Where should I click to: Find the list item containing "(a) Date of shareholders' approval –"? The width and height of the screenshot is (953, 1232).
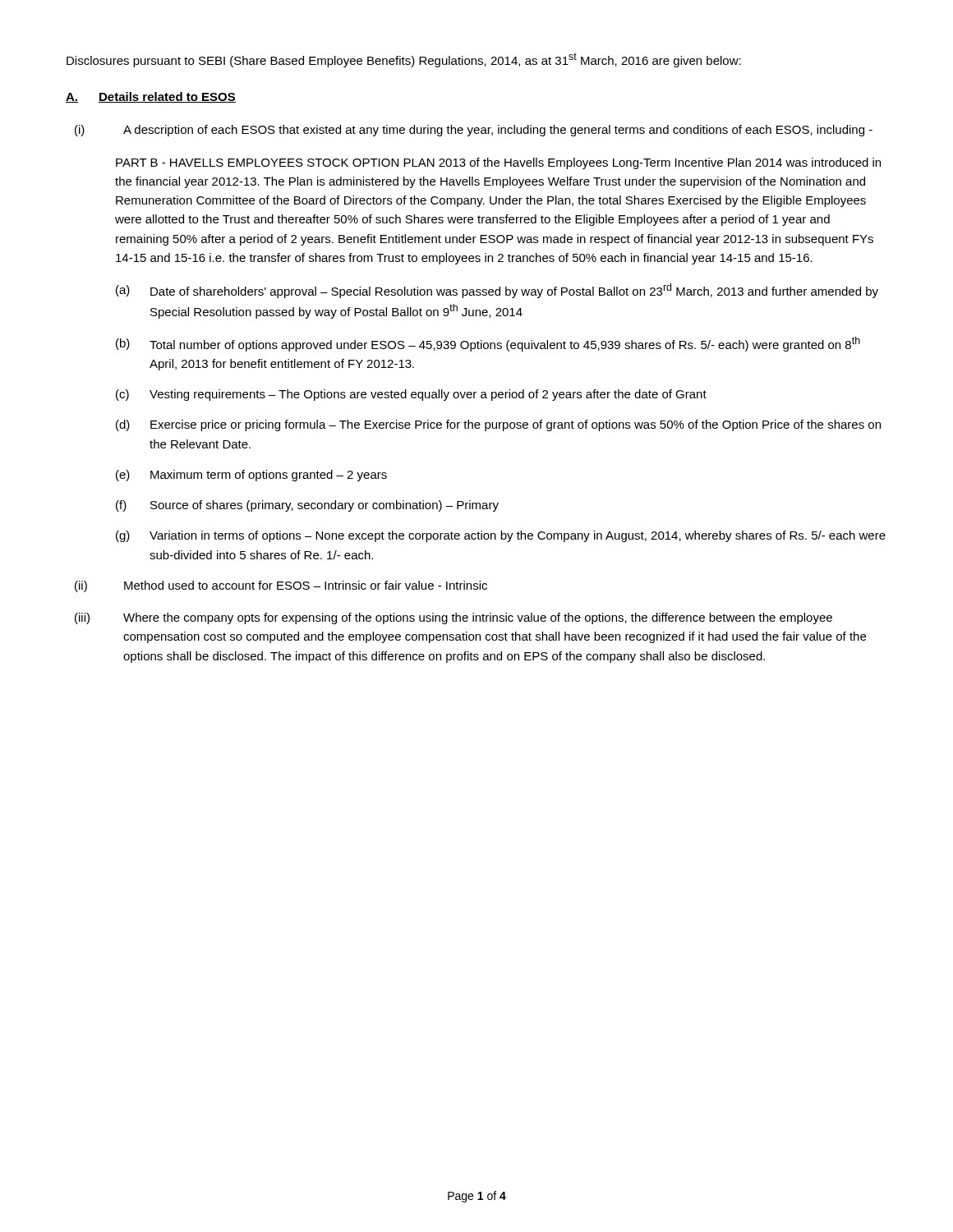pos(501,301)
